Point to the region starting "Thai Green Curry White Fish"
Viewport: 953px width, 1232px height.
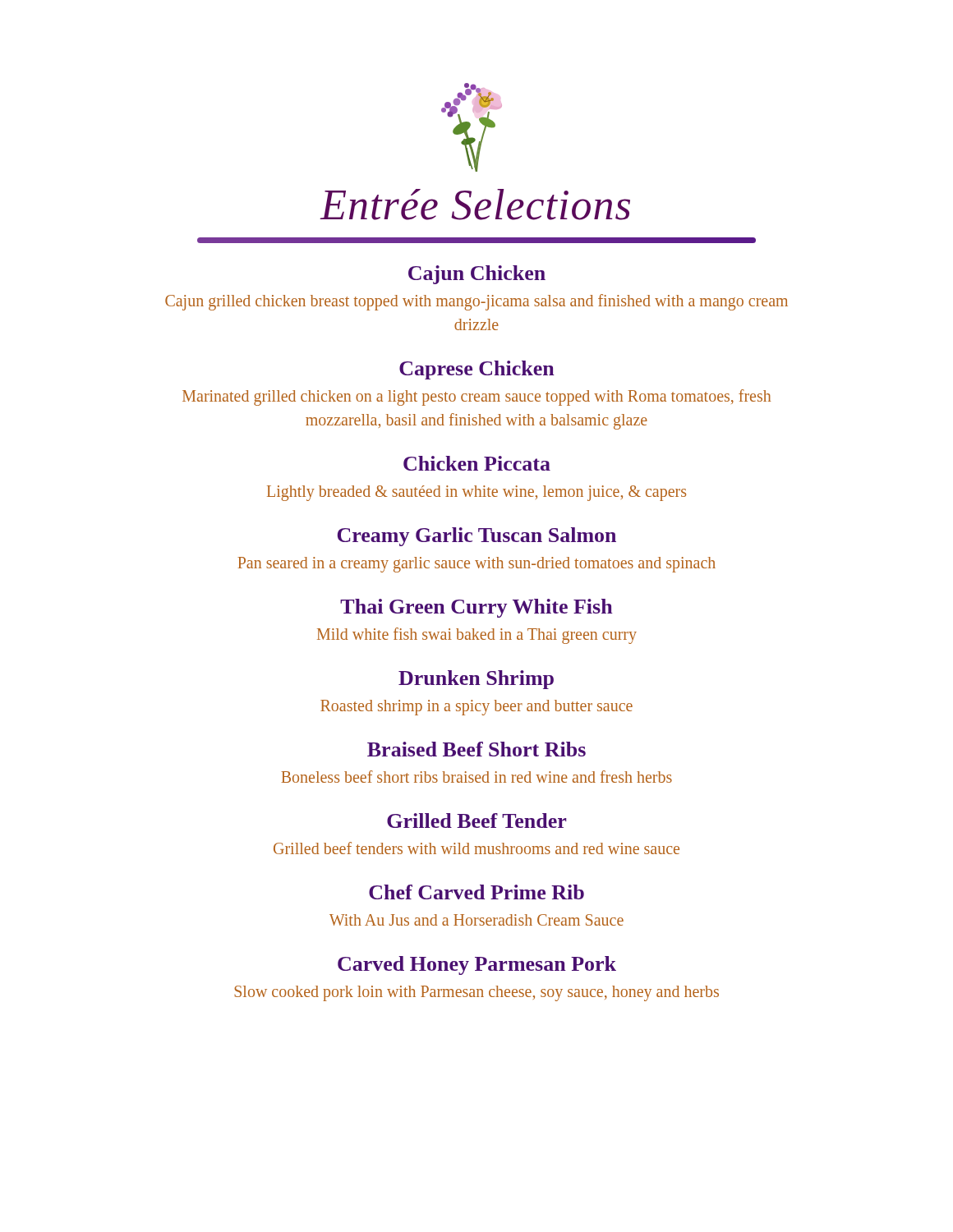[476, 607]
